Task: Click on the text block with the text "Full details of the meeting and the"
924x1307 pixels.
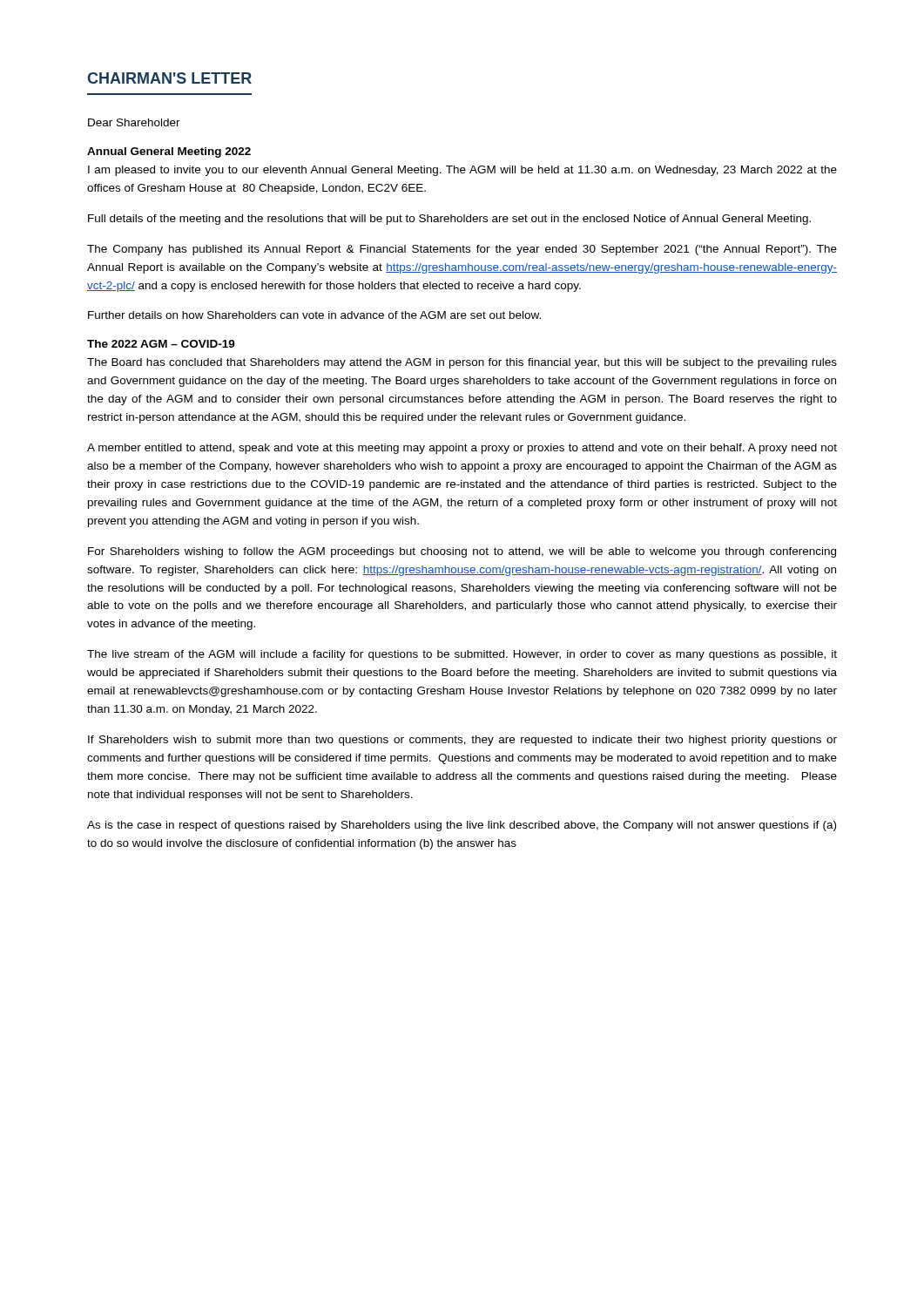Action: coord(450,218)
